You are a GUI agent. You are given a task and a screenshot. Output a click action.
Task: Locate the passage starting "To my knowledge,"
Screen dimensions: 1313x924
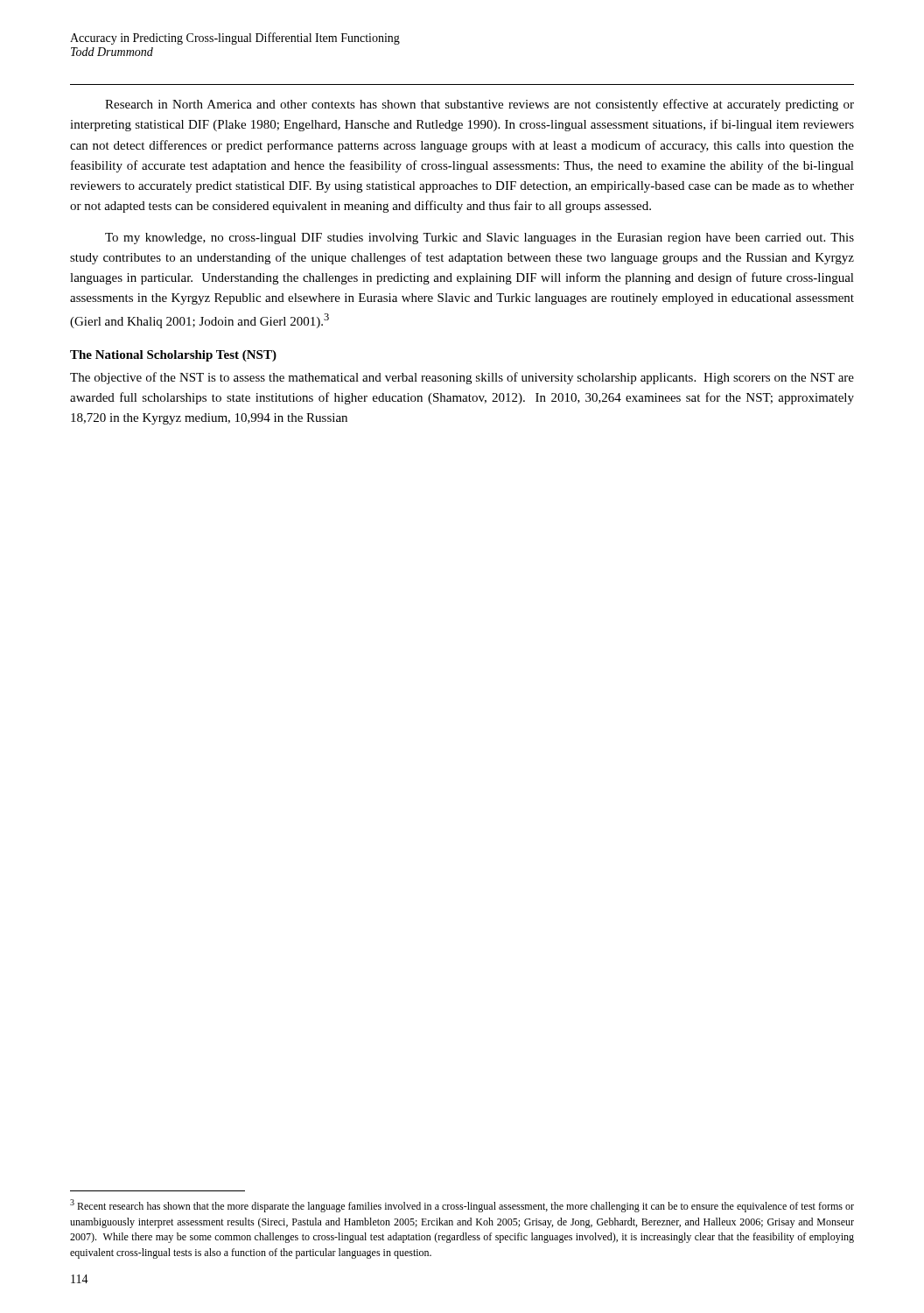[462, 279]
